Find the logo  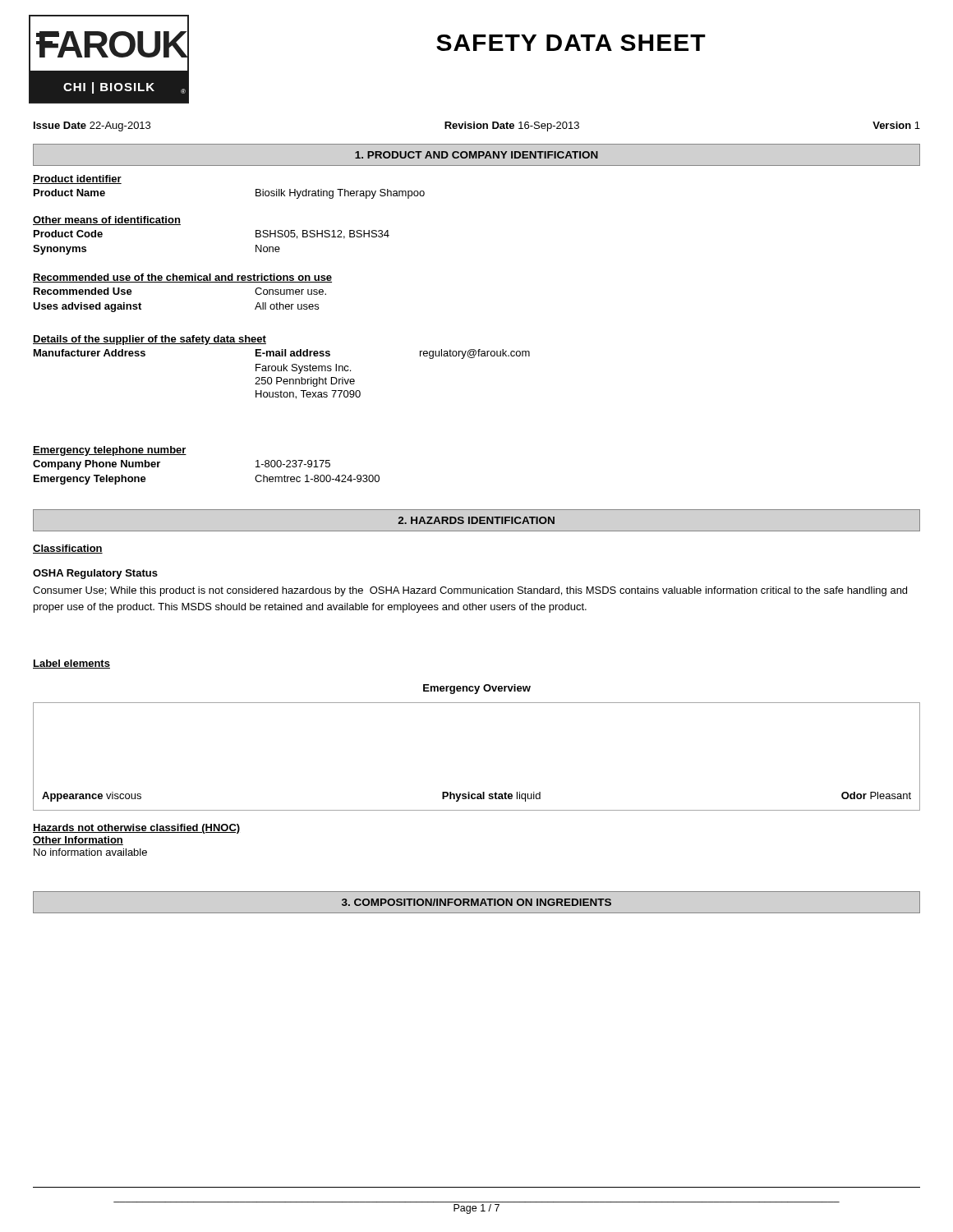[109, 59]
